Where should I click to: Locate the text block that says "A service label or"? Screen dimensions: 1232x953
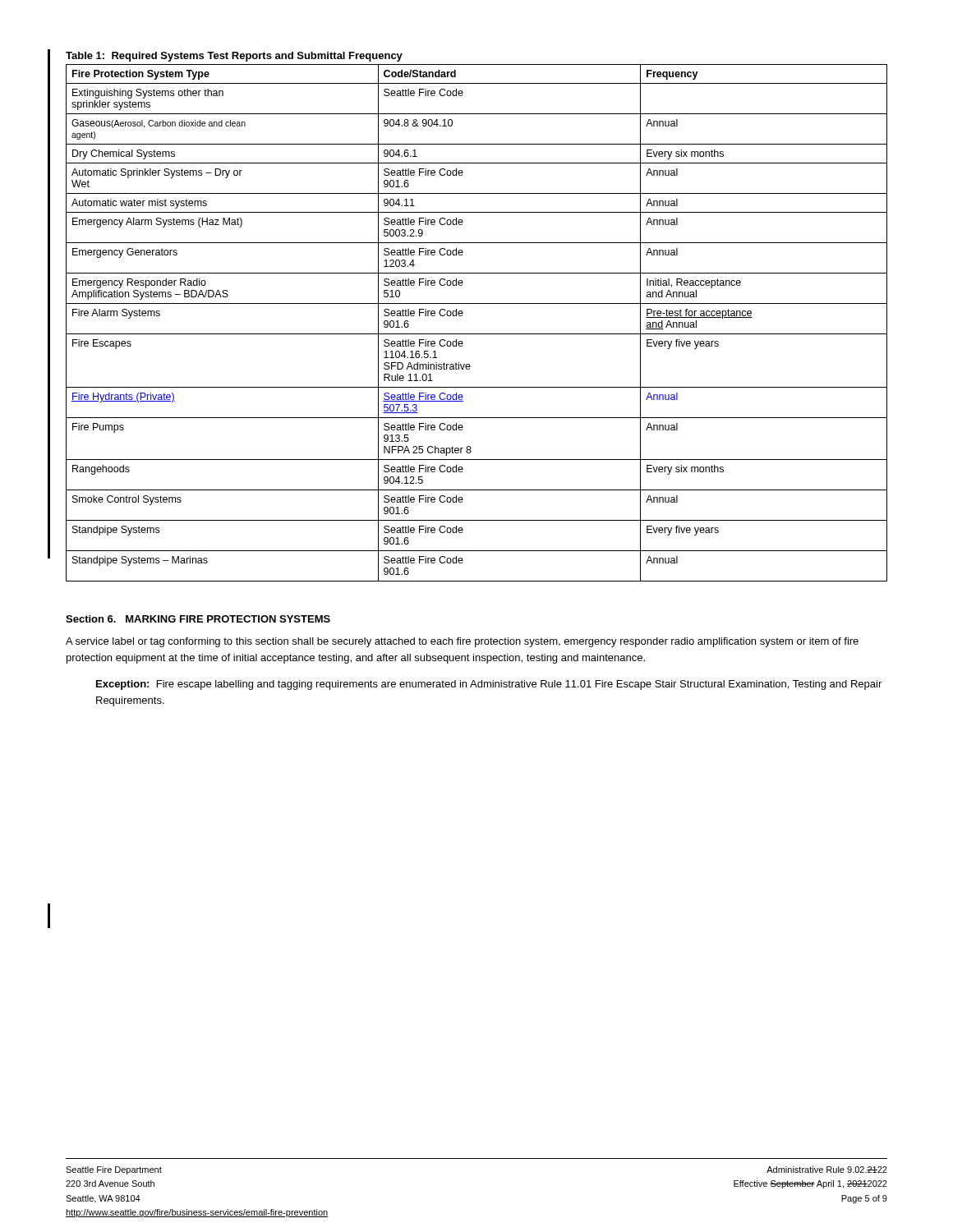pyautogui.click(x=462, y=649)
